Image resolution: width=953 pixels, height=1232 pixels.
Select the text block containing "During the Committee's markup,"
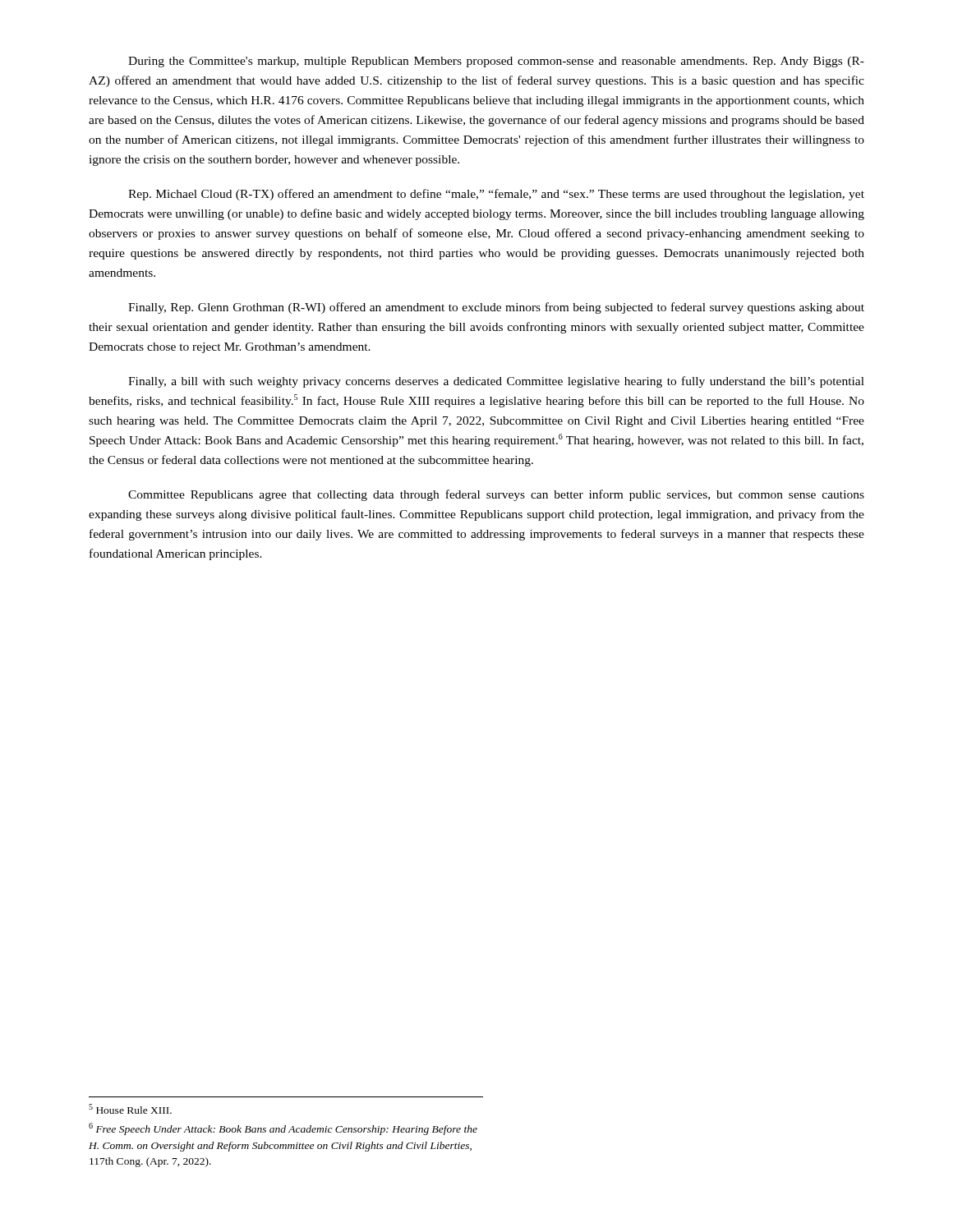pyautogui.click(x=476, y=110)
